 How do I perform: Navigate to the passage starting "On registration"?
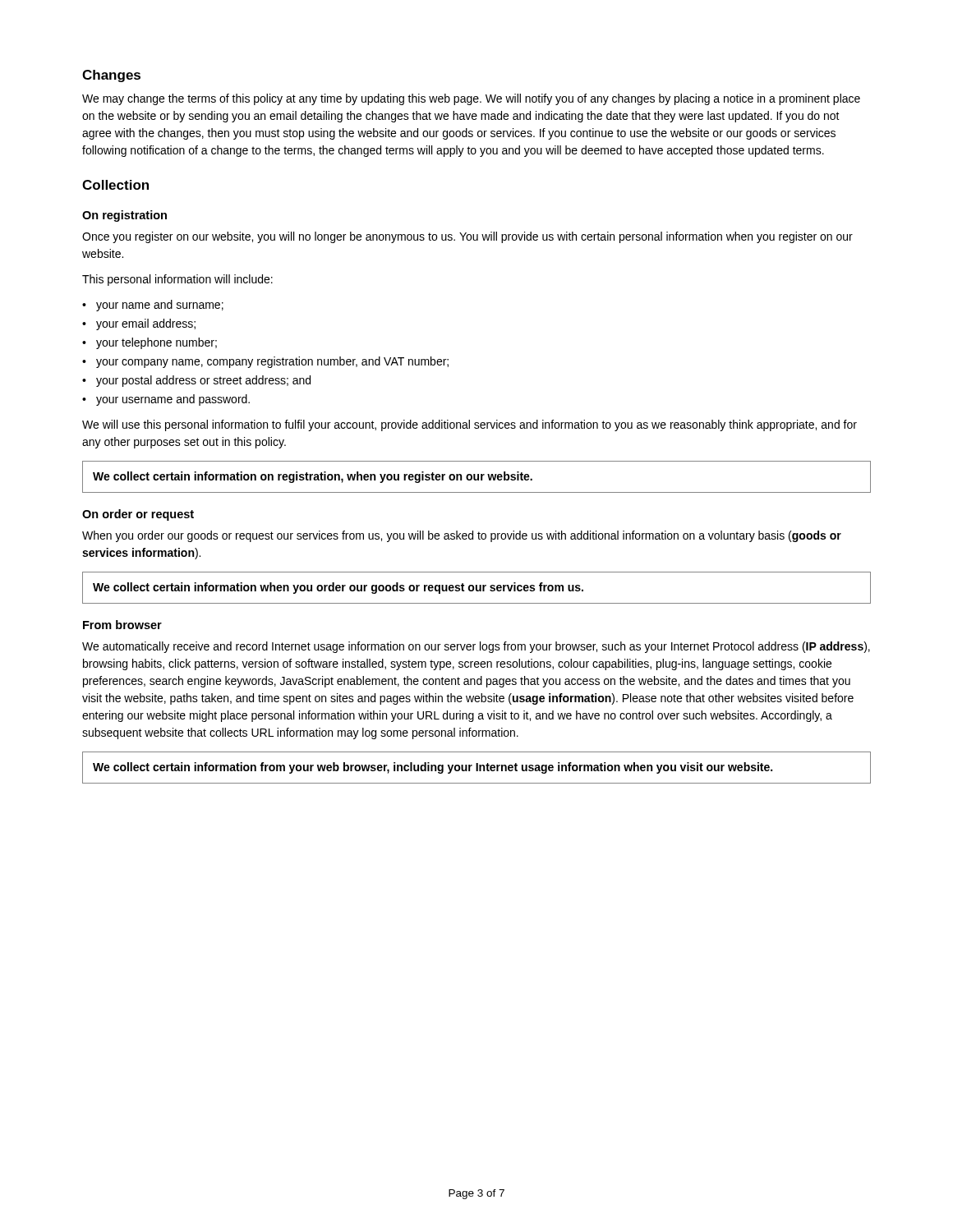click(125, 215)
